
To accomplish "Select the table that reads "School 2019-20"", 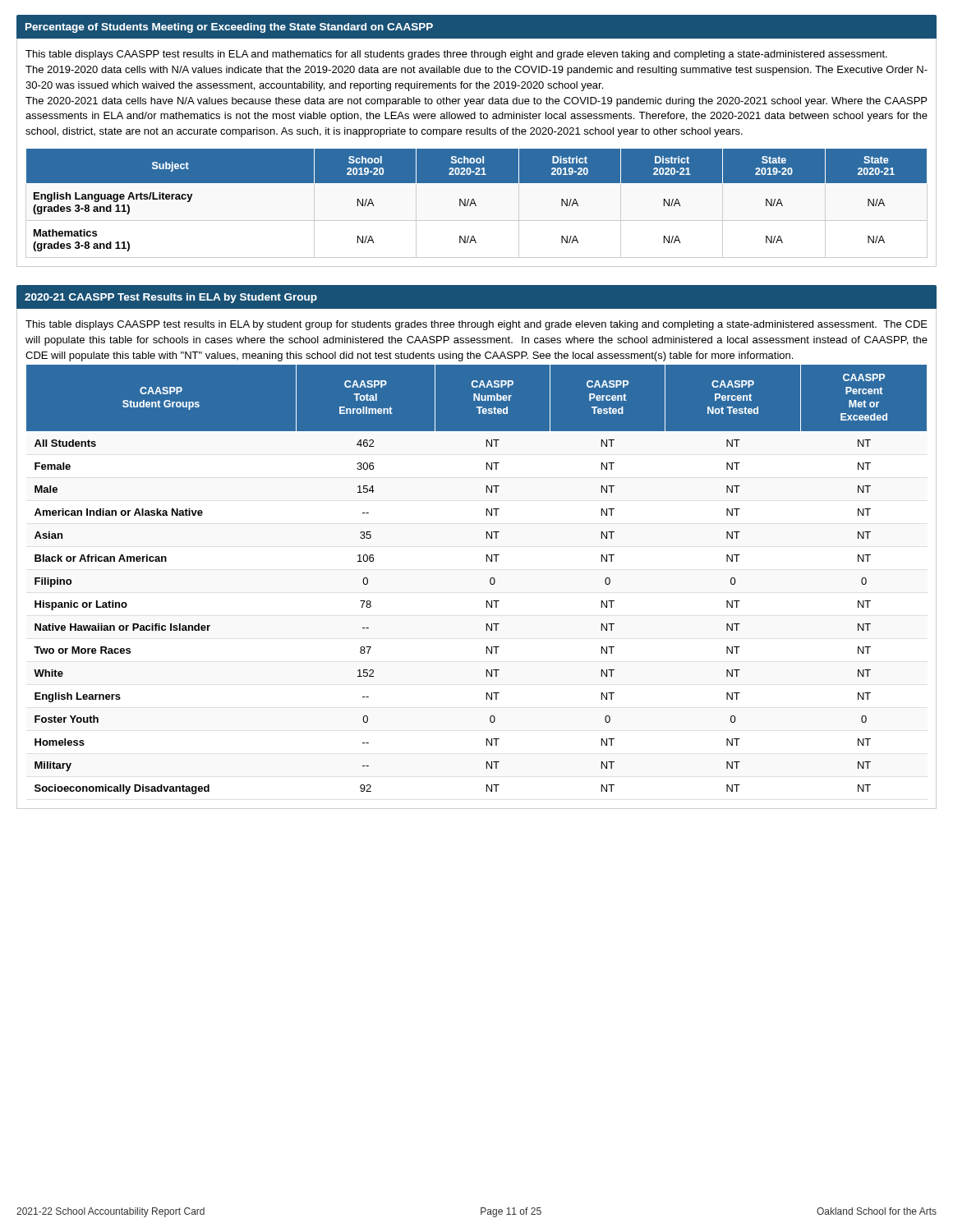I will [x=476, y=203].
